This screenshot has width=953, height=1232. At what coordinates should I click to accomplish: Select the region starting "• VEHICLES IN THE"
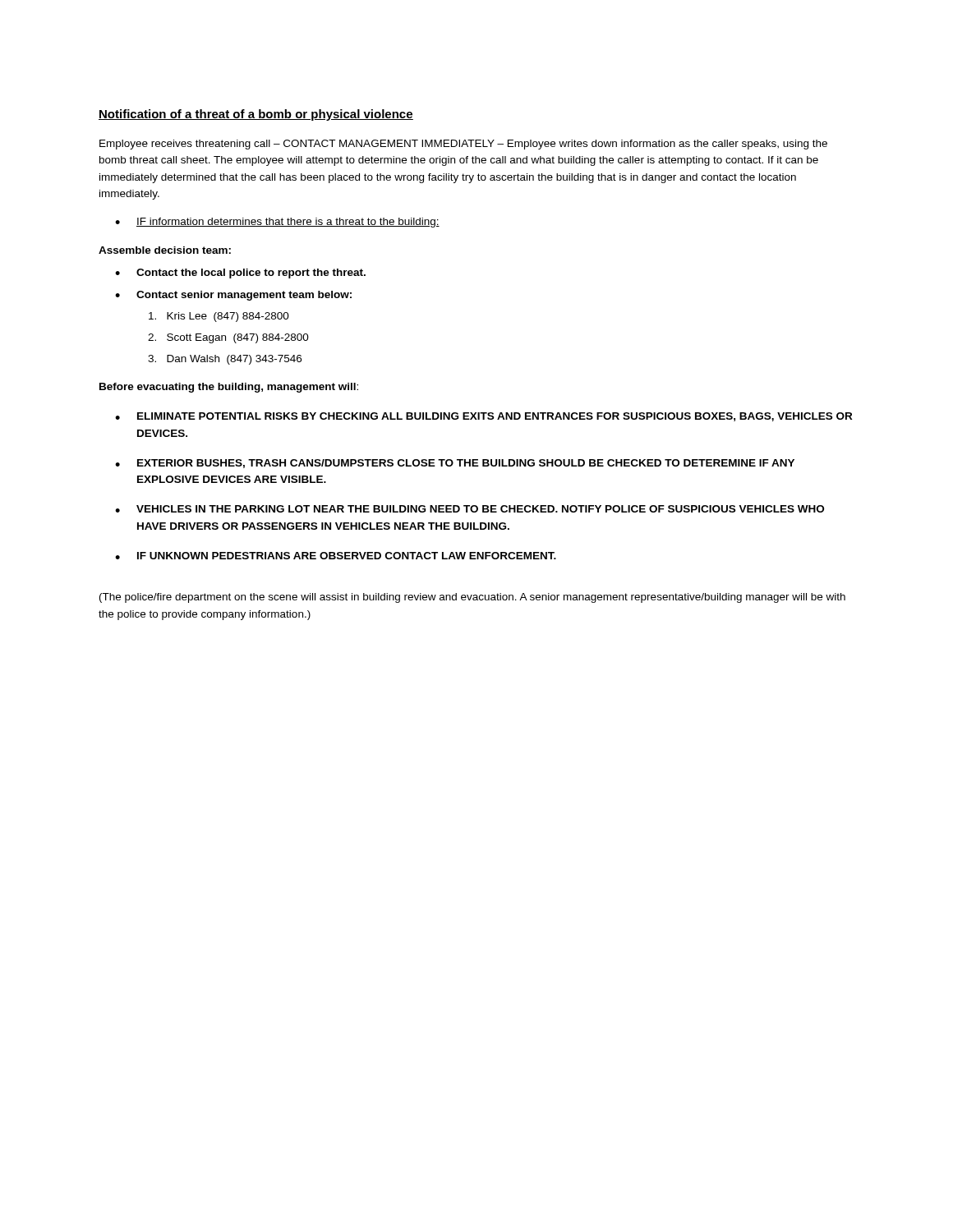pyautogui.click(x=485, y=518)
